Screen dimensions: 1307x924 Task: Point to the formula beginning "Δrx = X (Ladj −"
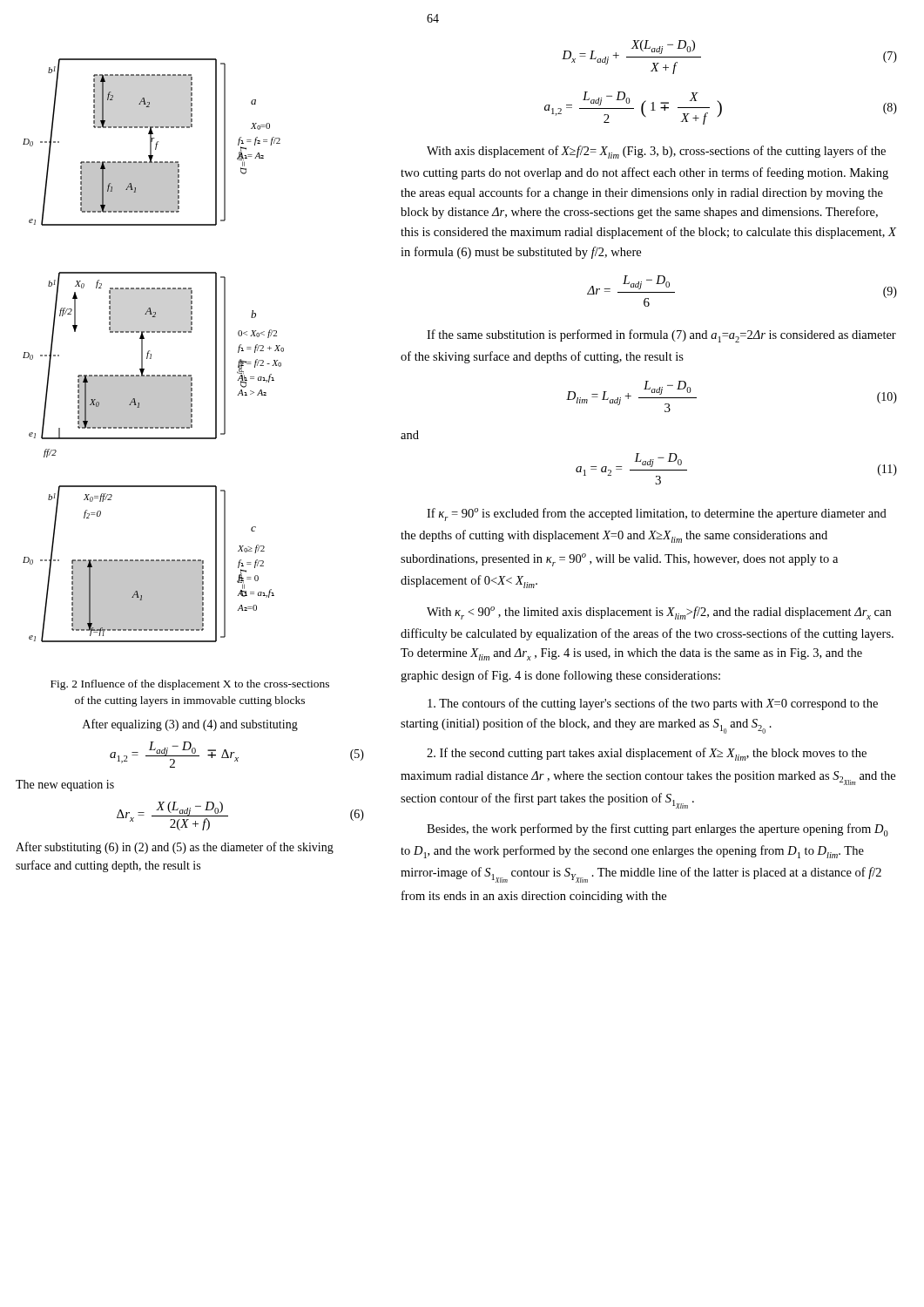[190, 815]
